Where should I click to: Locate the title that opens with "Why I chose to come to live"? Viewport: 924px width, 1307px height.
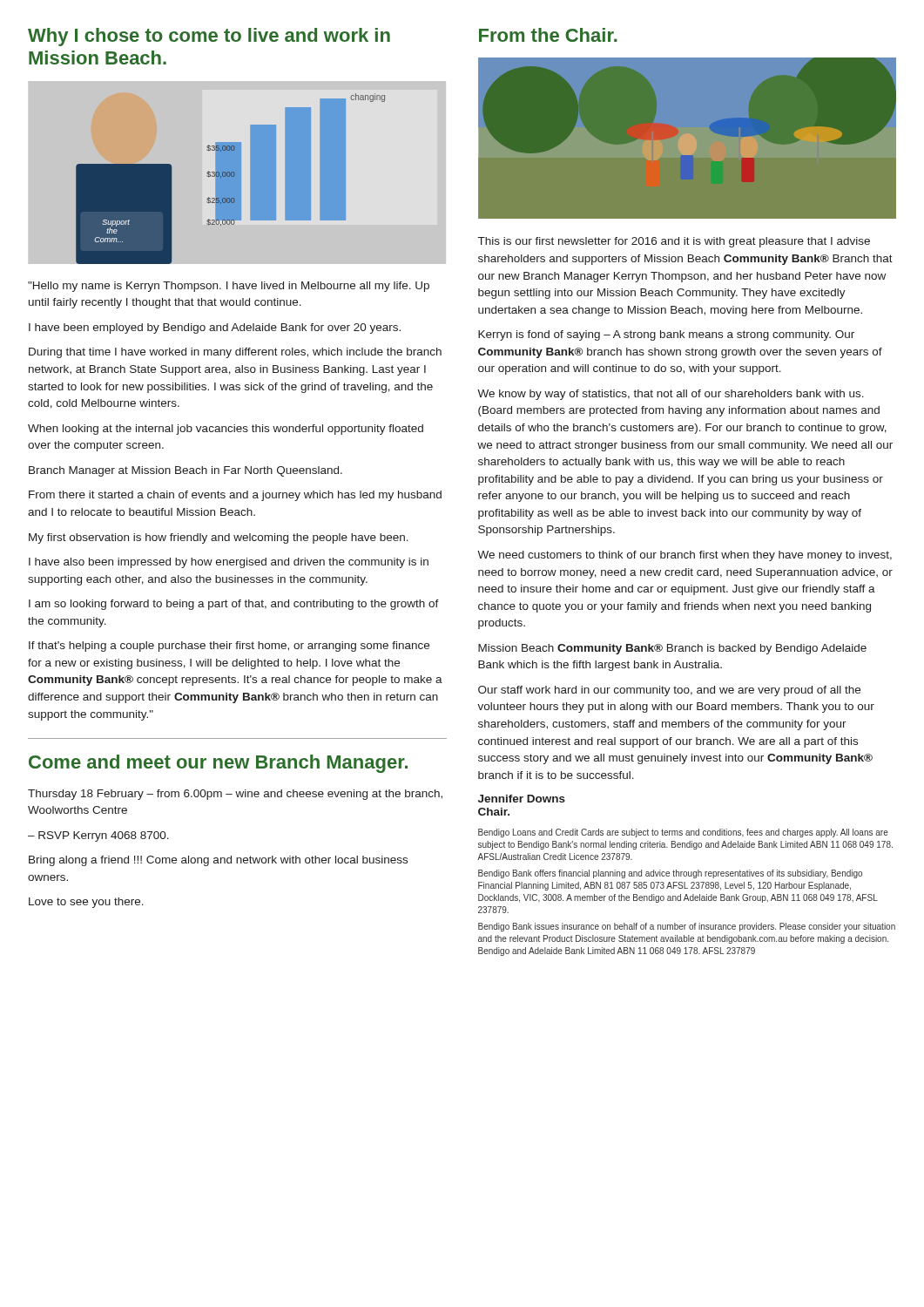point(237,47)
